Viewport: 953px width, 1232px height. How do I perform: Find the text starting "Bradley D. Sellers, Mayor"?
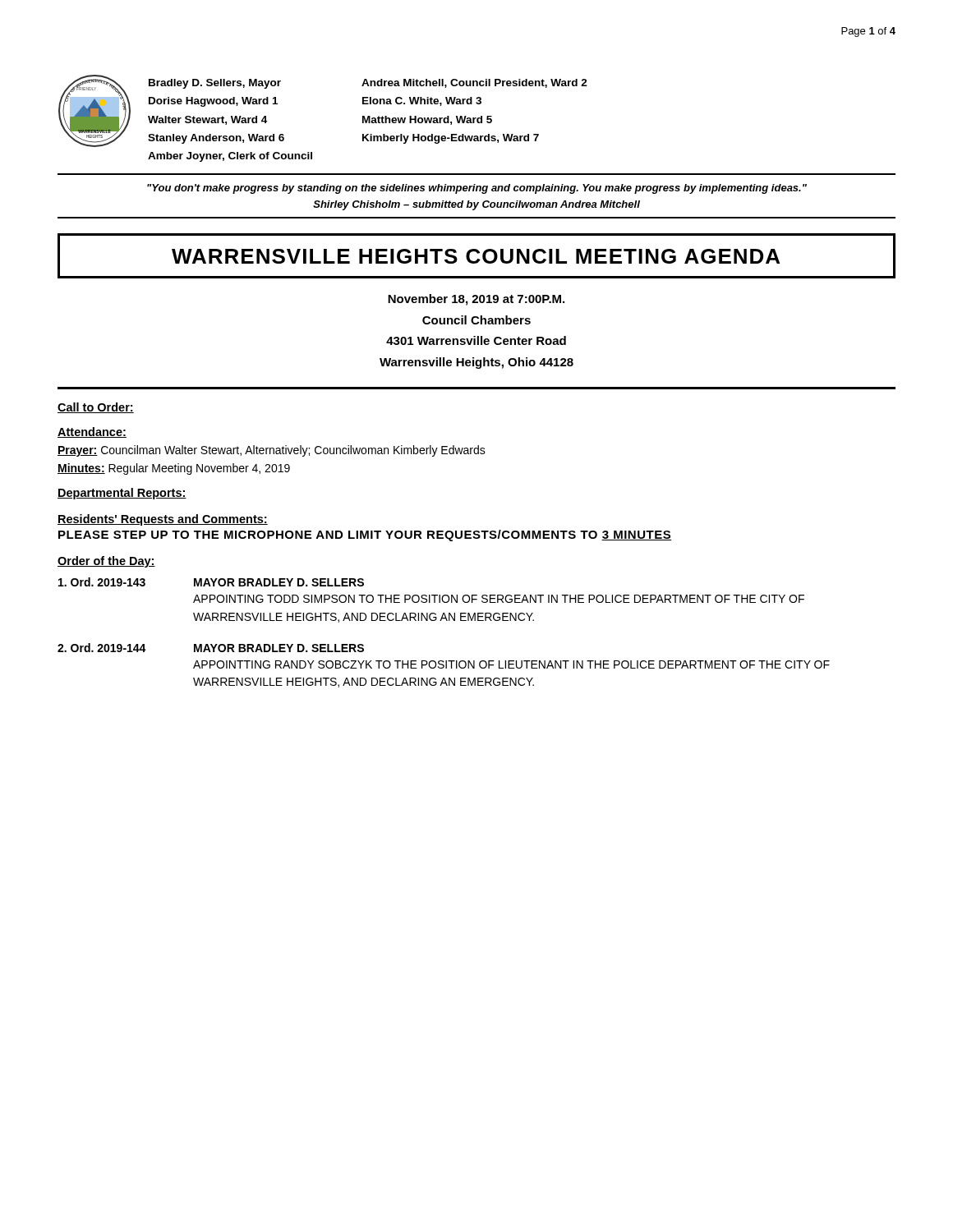370,120
